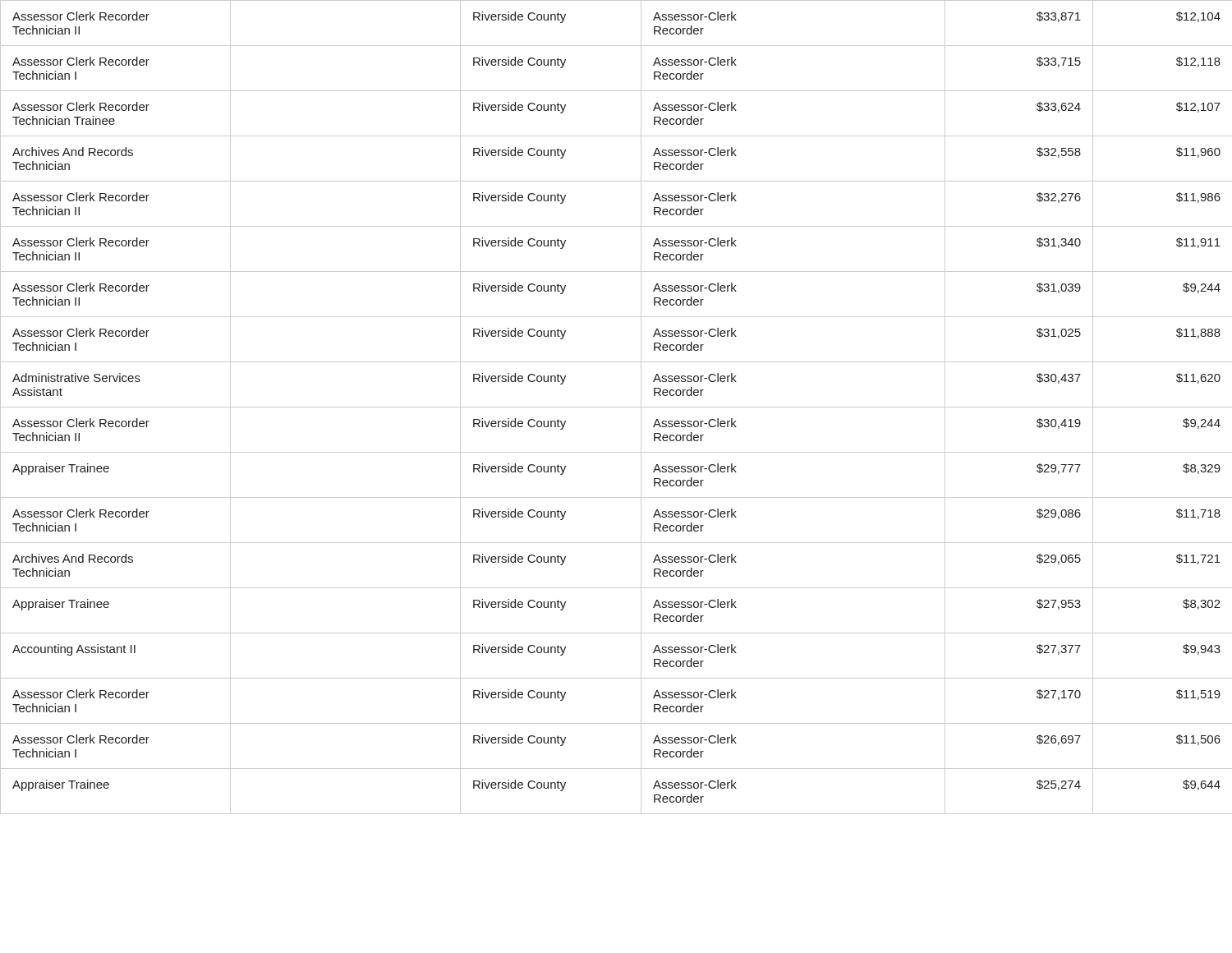Click on the table containing "Appraiser Trainee"
The image size is (1232, 953).
coord(616,407)
